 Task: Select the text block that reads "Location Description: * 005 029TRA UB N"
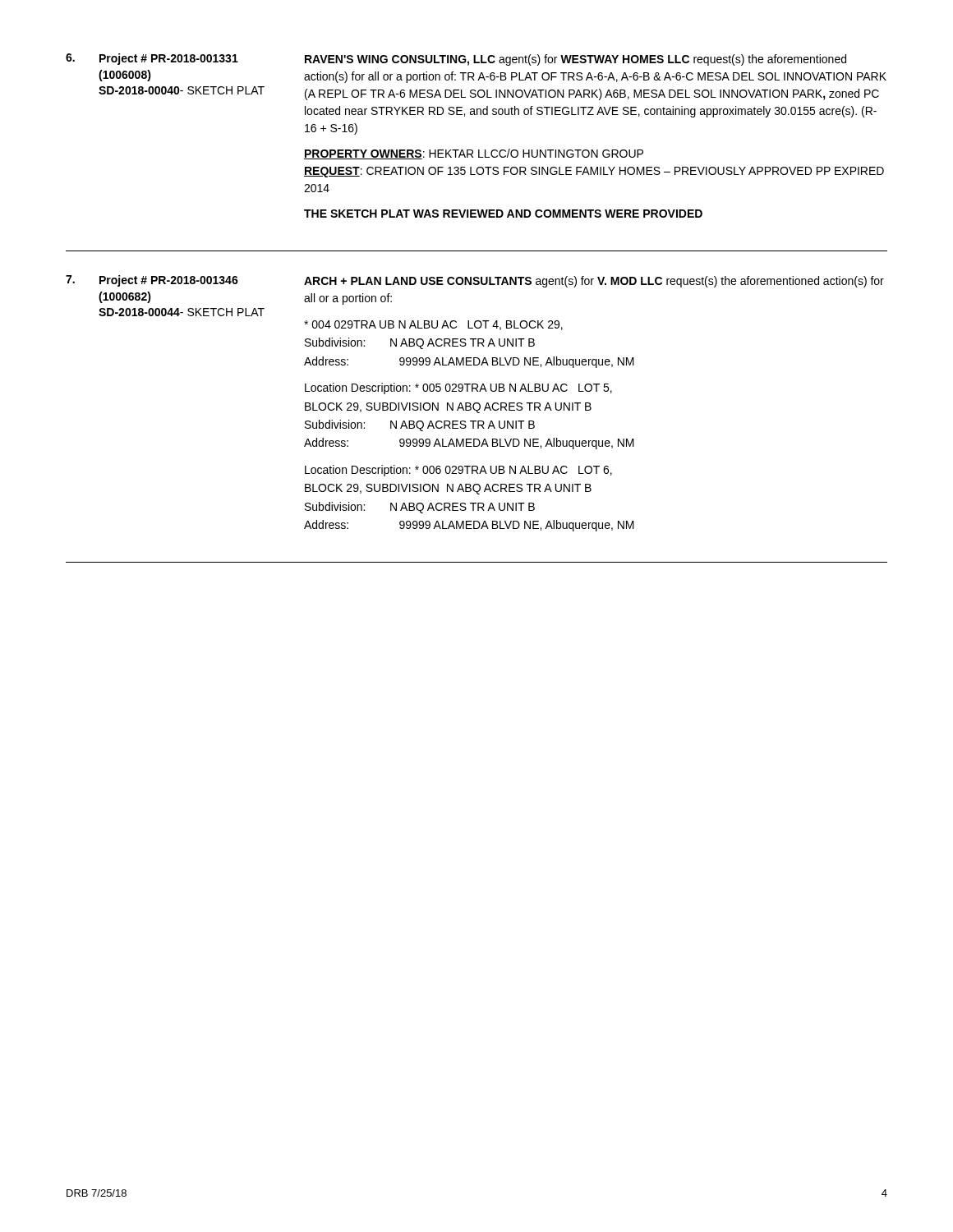(x=469, y=417)
